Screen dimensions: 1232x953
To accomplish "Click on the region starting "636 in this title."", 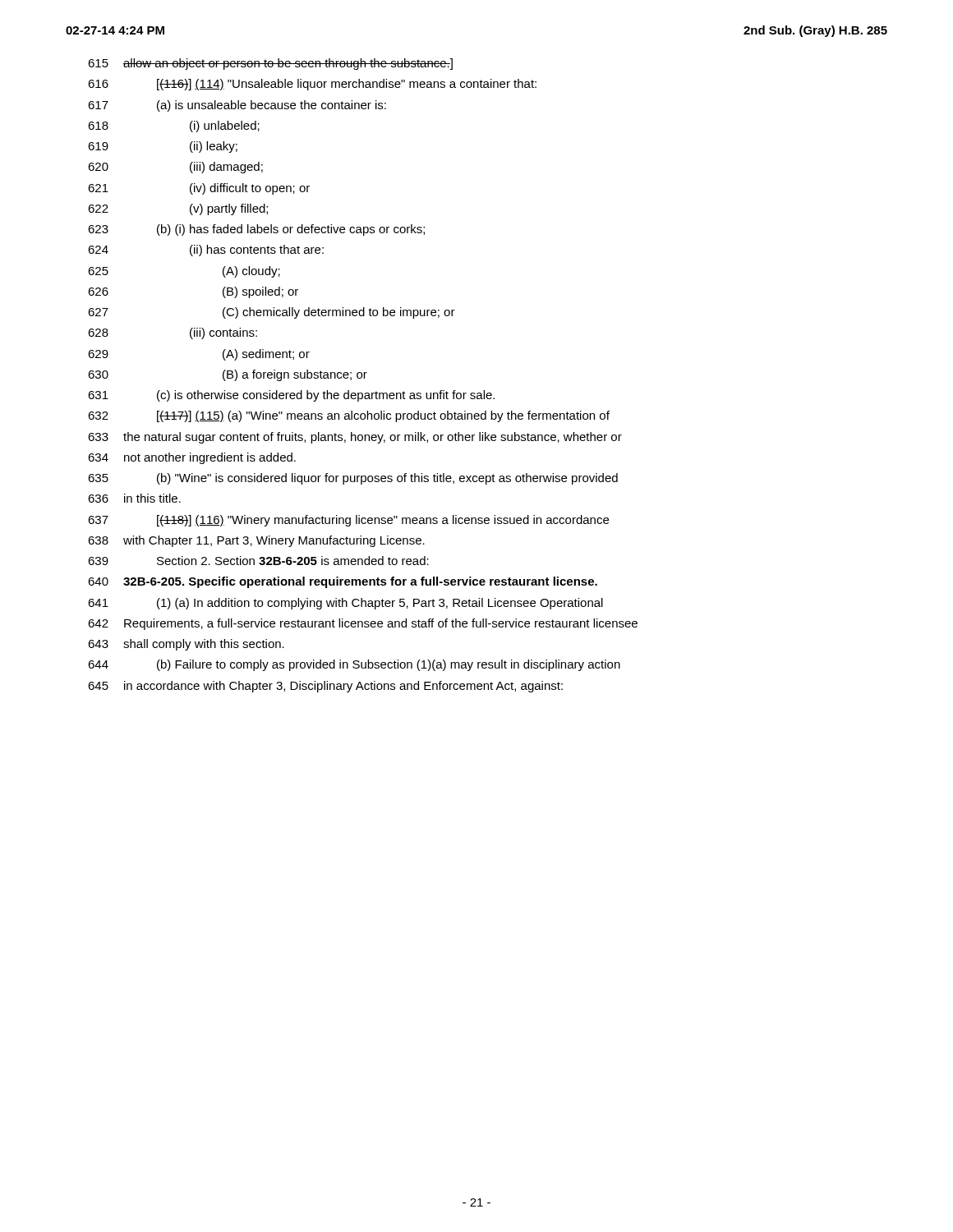I will pyautogui.click(x=134, y=498).
